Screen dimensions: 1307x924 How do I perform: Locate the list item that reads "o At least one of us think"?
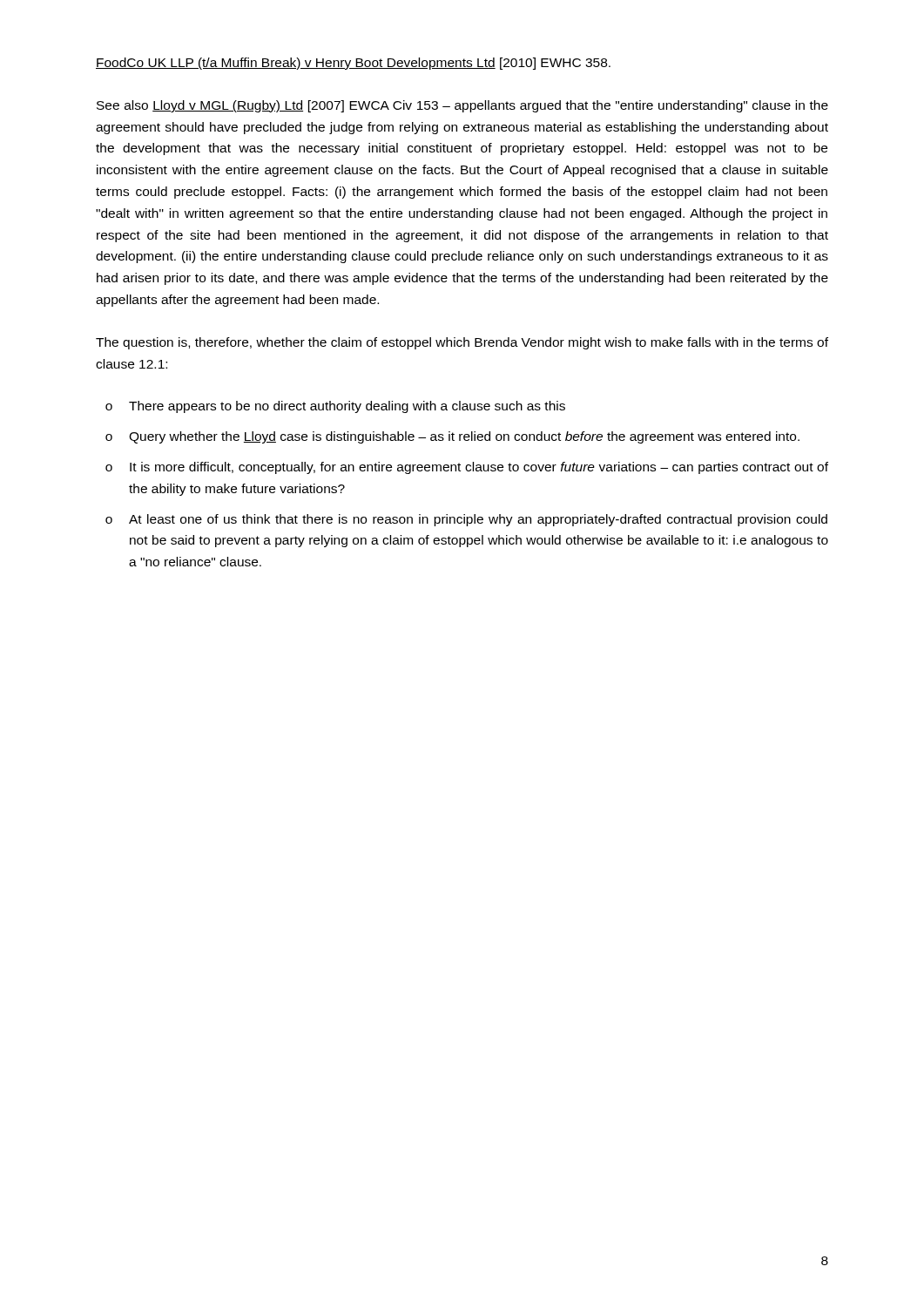click(x=462, y=541)
